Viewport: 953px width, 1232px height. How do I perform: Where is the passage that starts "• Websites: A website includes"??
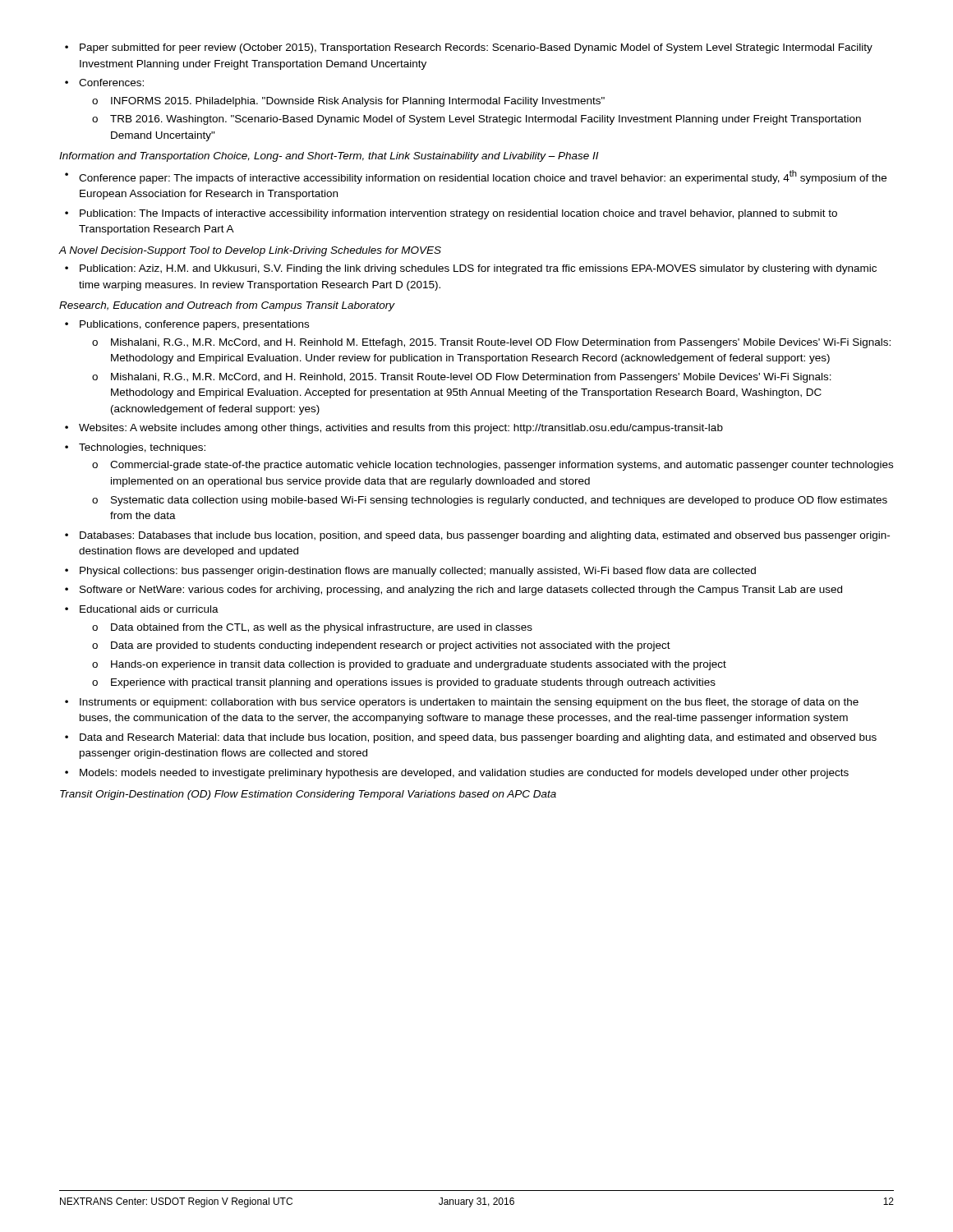tap(391, 428)
